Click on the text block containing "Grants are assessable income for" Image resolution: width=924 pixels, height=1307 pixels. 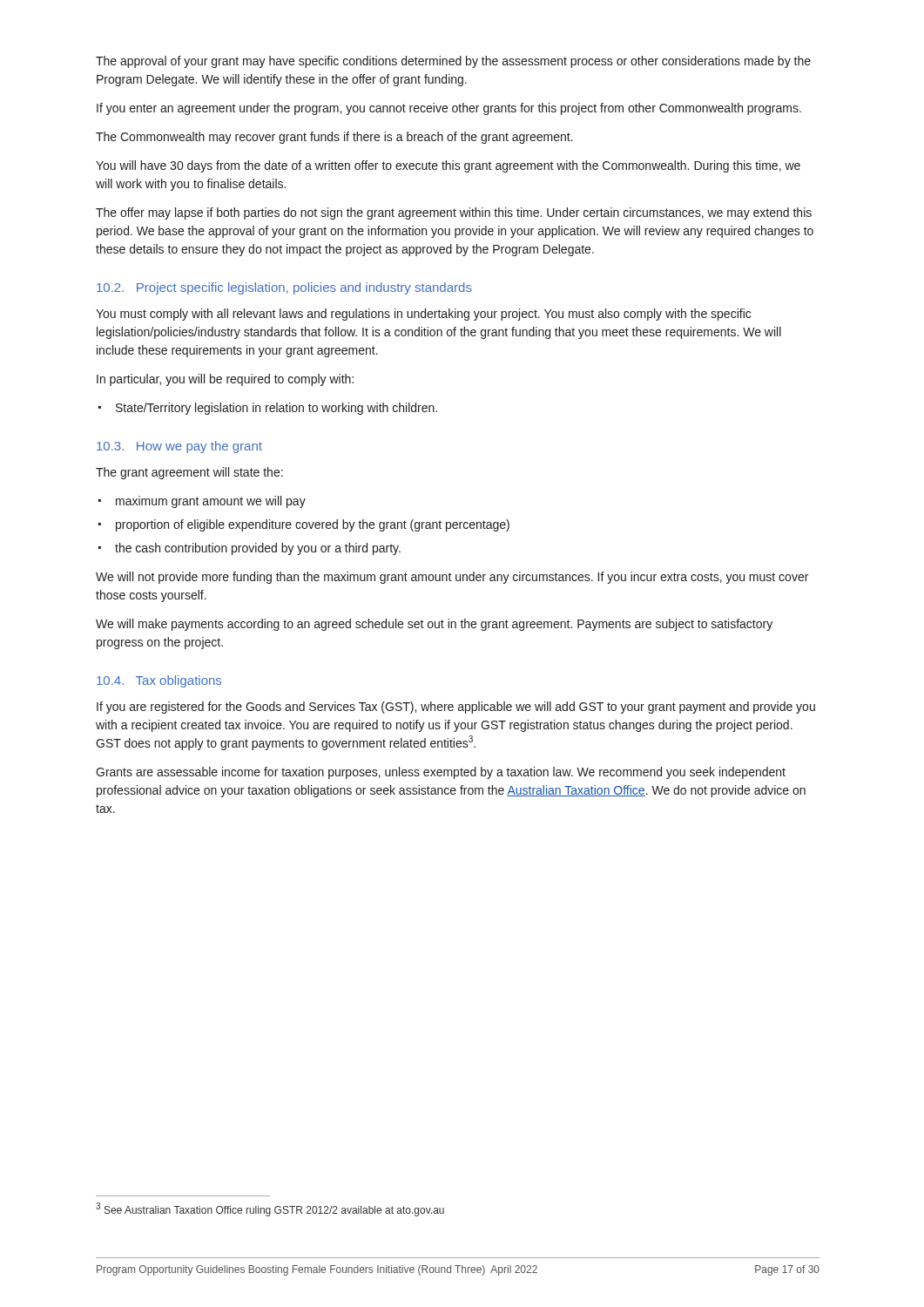pos(458,791)
